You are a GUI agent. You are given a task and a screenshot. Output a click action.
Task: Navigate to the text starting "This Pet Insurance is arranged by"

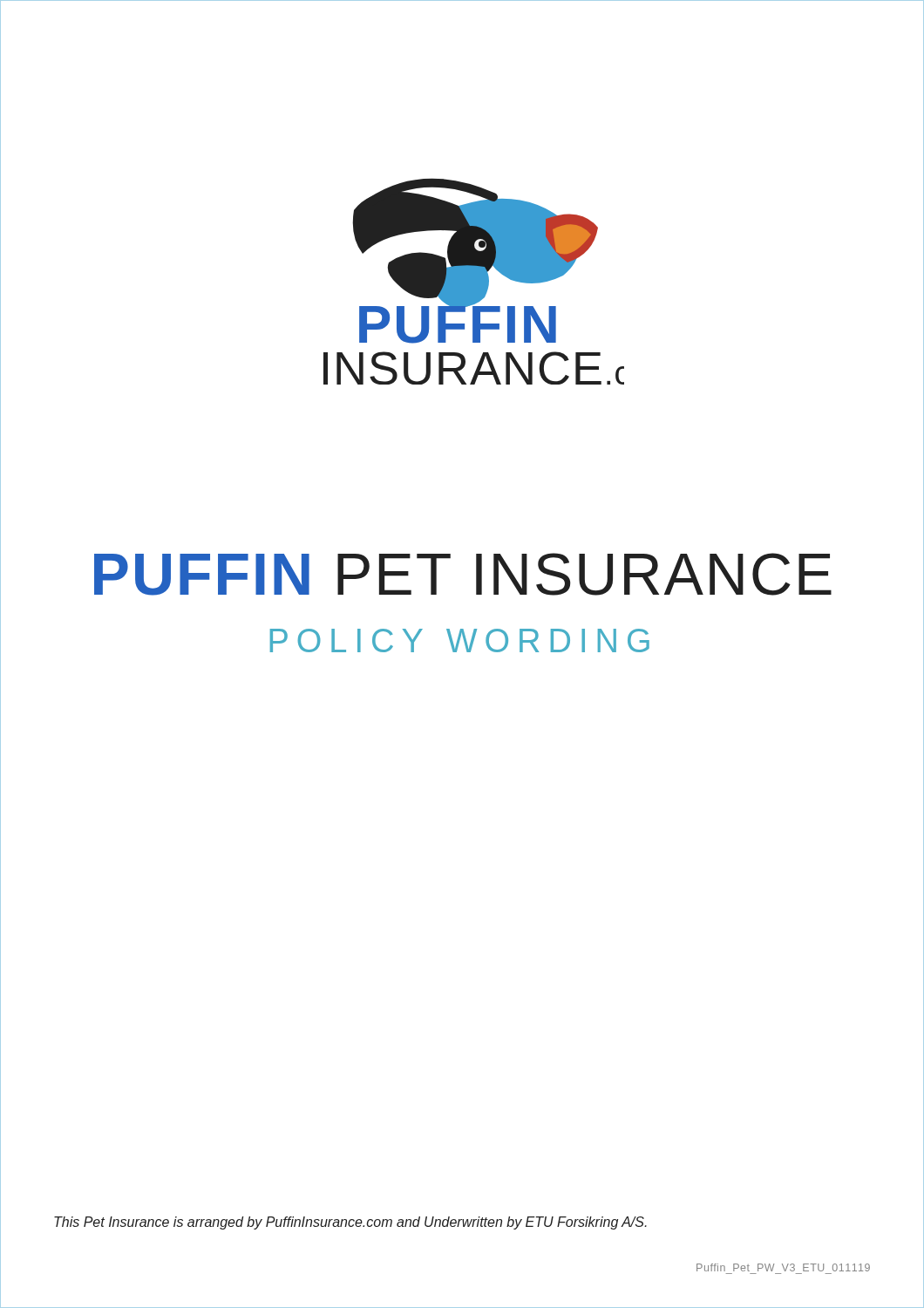click(351, 1222)
